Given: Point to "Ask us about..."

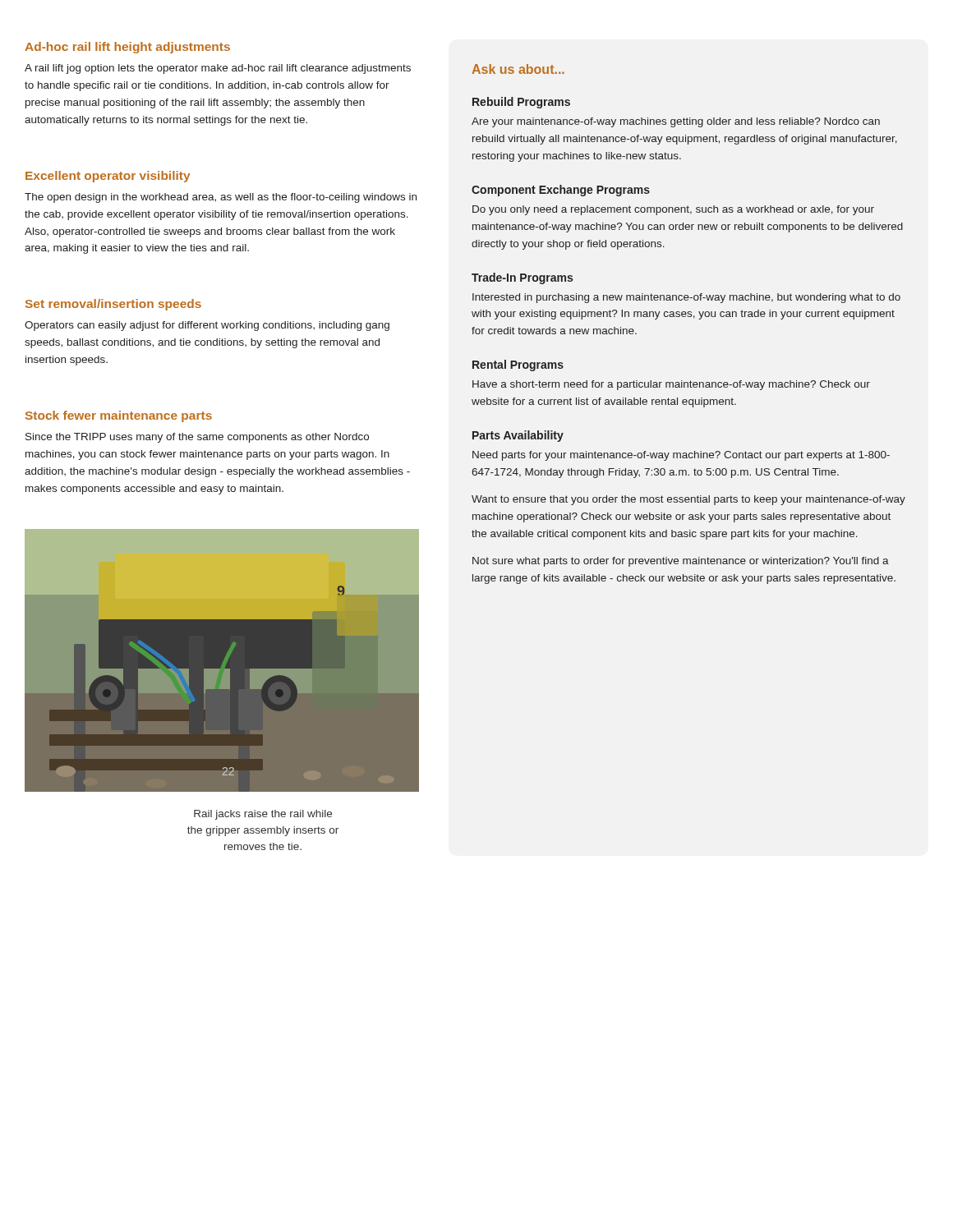Looking at the screenshot, I should (x=518, y=69).
